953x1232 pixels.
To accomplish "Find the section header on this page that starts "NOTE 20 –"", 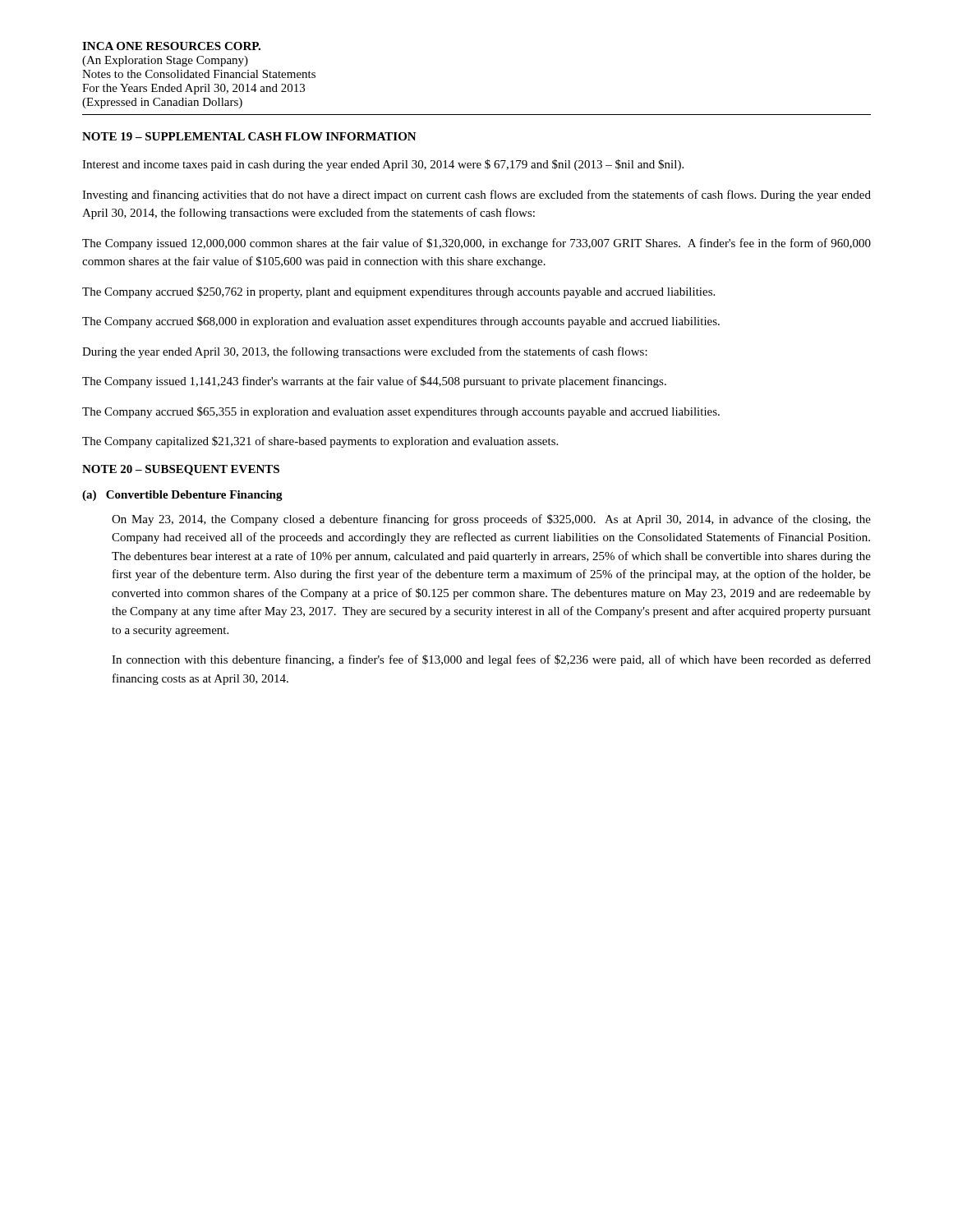I will pos(181,469).
